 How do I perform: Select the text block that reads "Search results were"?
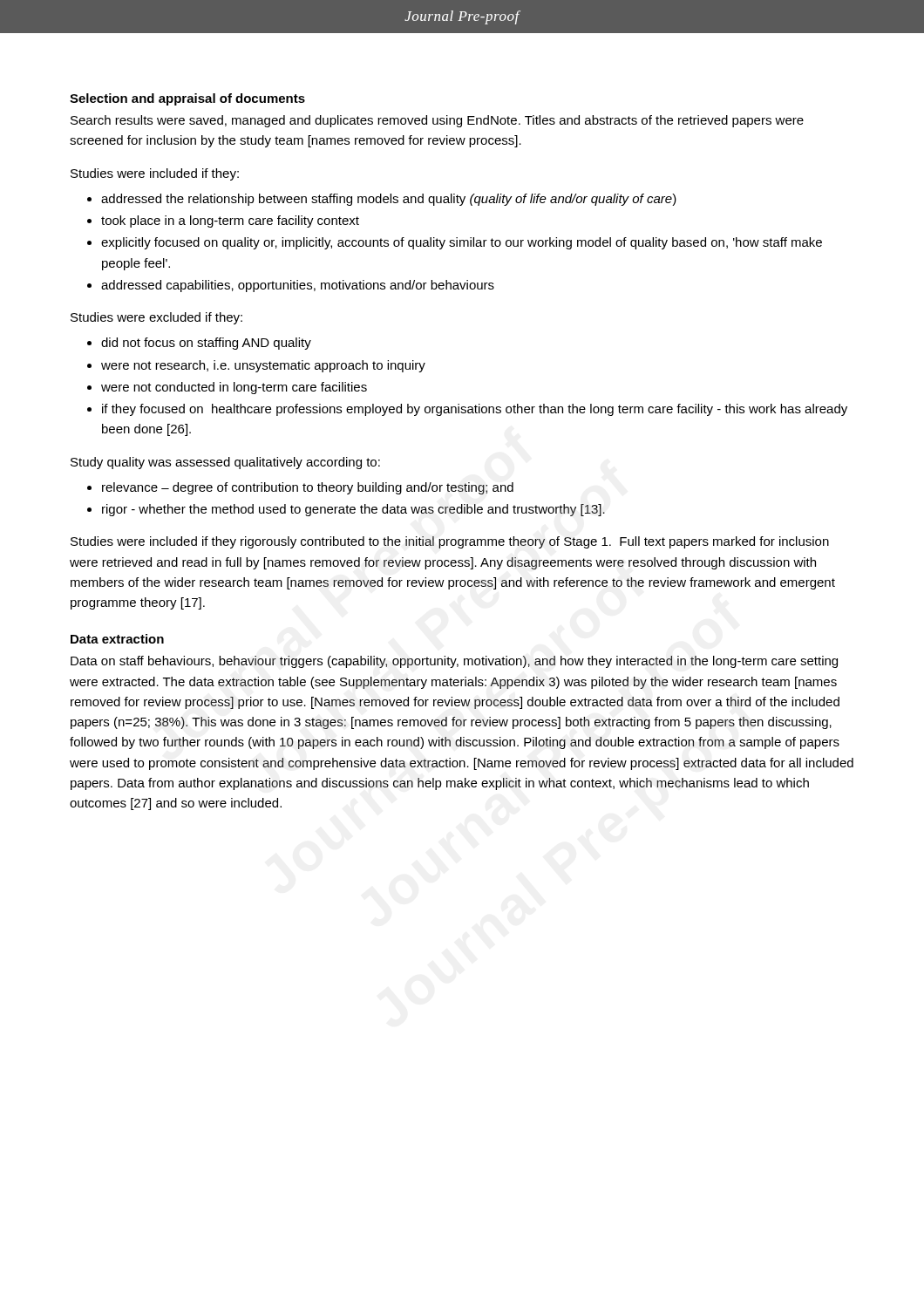(437, 130)
